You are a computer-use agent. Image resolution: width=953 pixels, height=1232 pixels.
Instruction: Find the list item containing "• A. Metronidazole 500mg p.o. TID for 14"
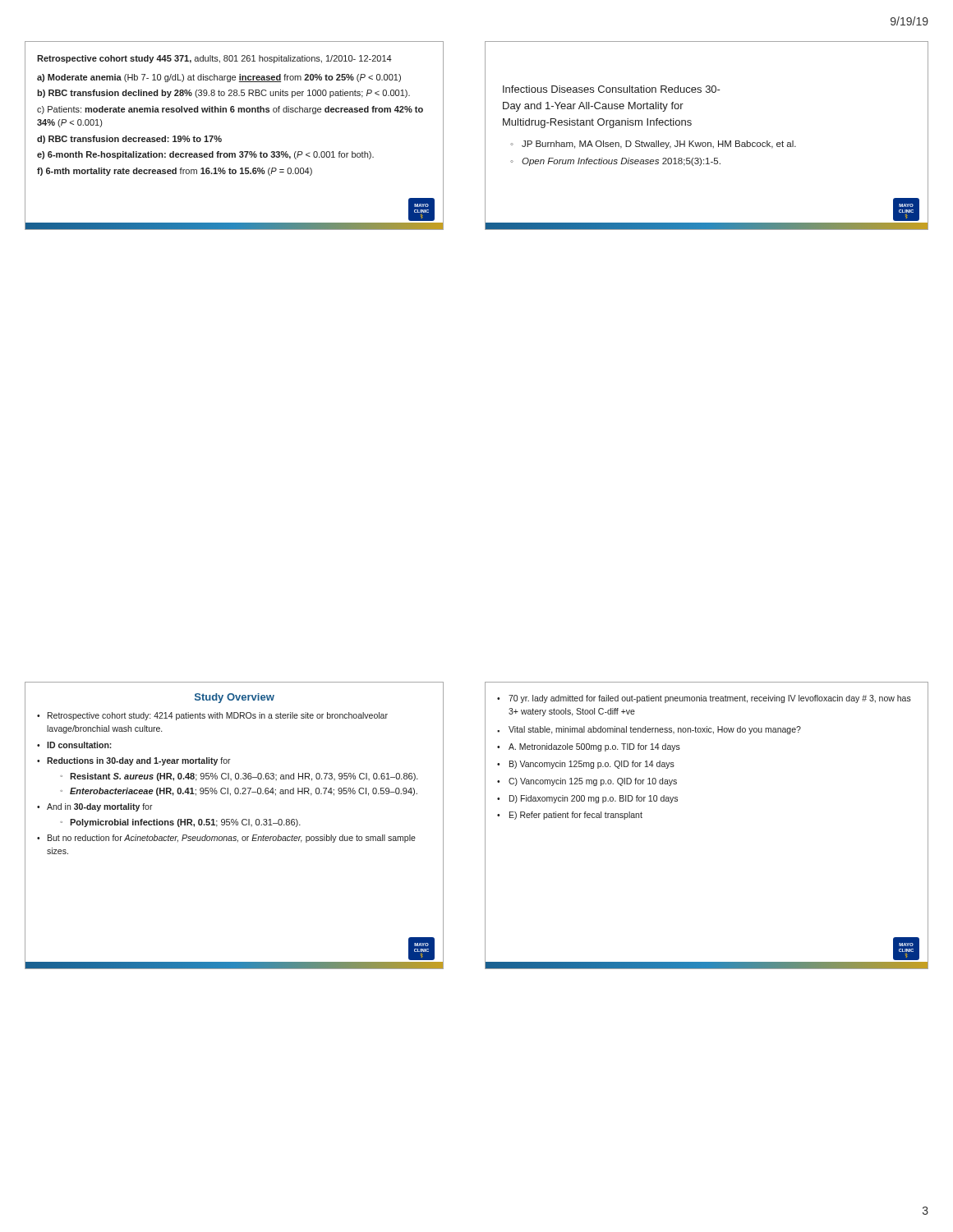pyautogui.click(x=589, y=748)
